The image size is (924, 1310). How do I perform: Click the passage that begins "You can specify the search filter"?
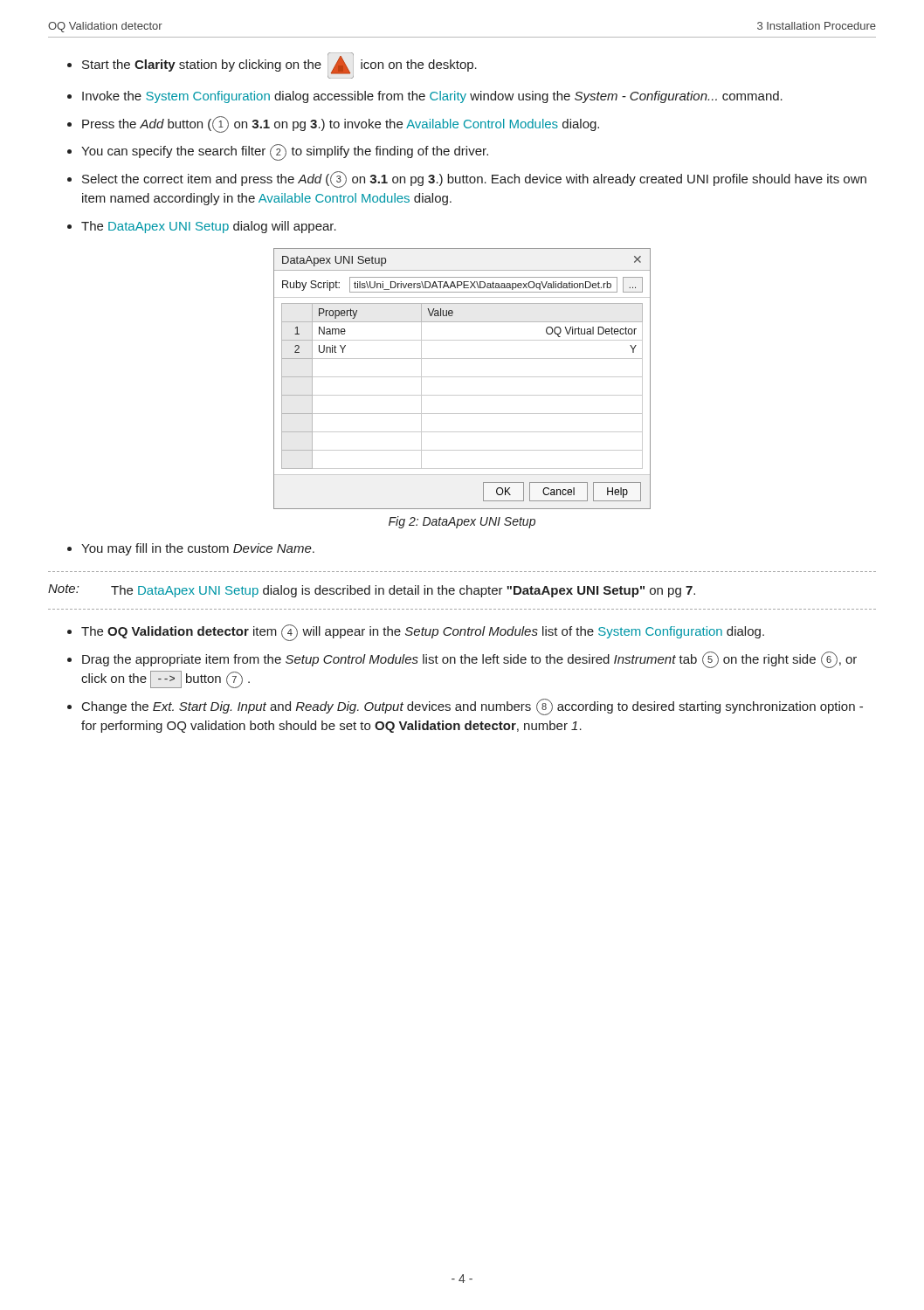click(x=285, y=152)
